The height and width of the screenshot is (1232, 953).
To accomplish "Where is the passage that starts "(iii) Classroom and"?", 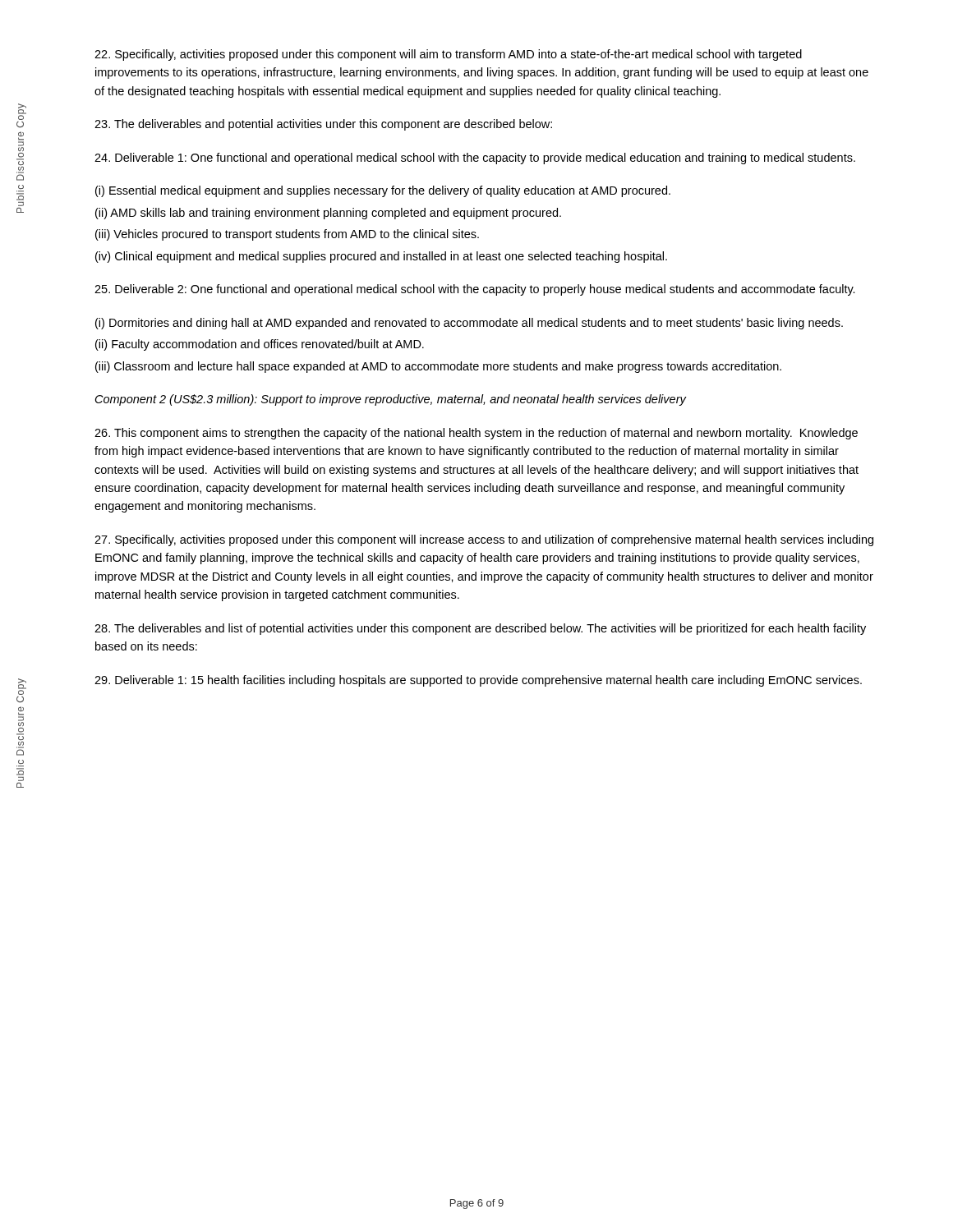I will pos(438,366).
